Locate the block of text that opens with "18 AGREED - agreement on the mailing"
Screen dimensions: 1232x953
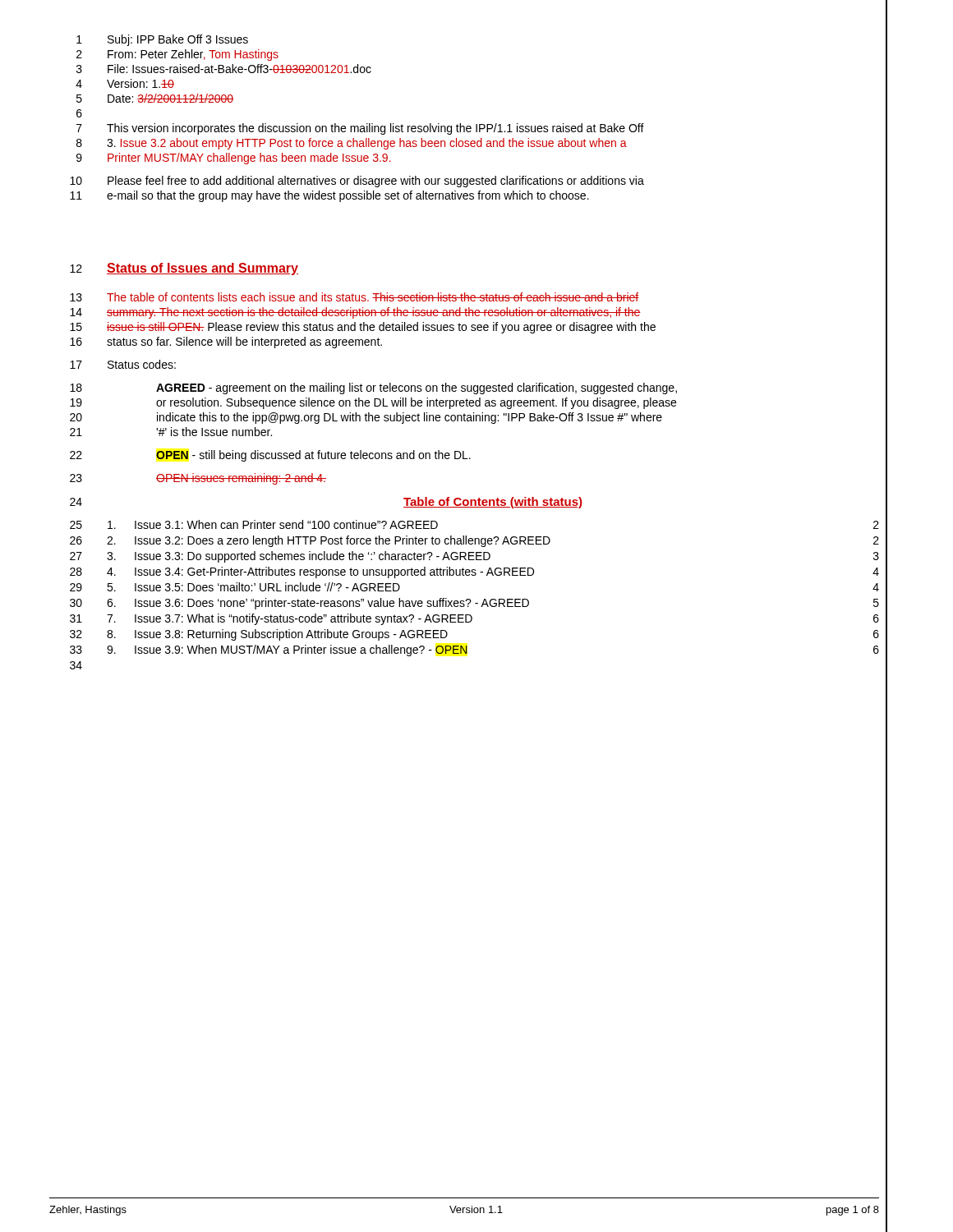pos(464,388)
